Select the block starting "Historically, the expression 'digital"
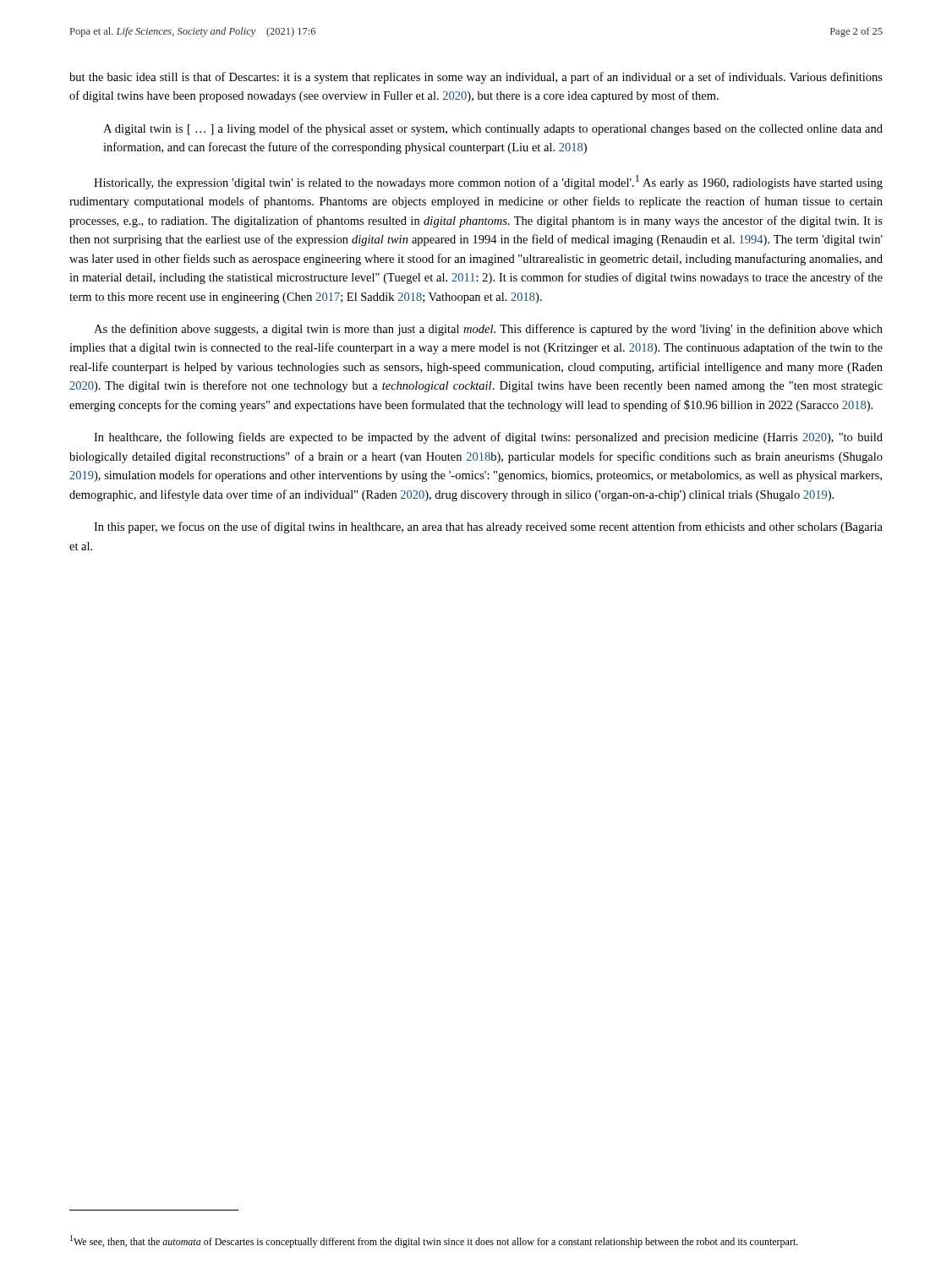Screen dimensions: 1268x952 476,238
